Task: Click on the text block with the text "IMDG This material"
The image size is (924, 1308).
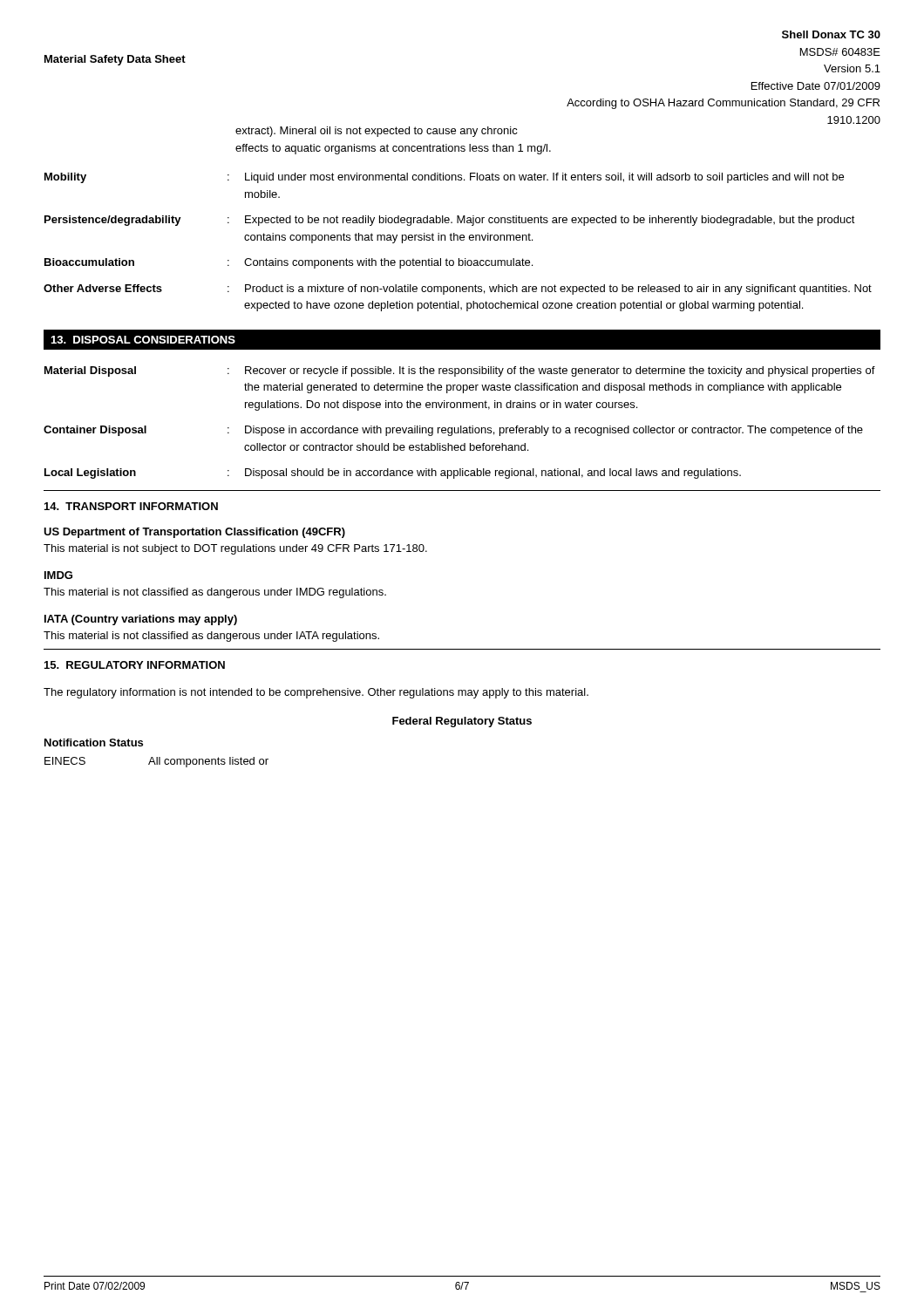Action: click(x=58, y=575)
